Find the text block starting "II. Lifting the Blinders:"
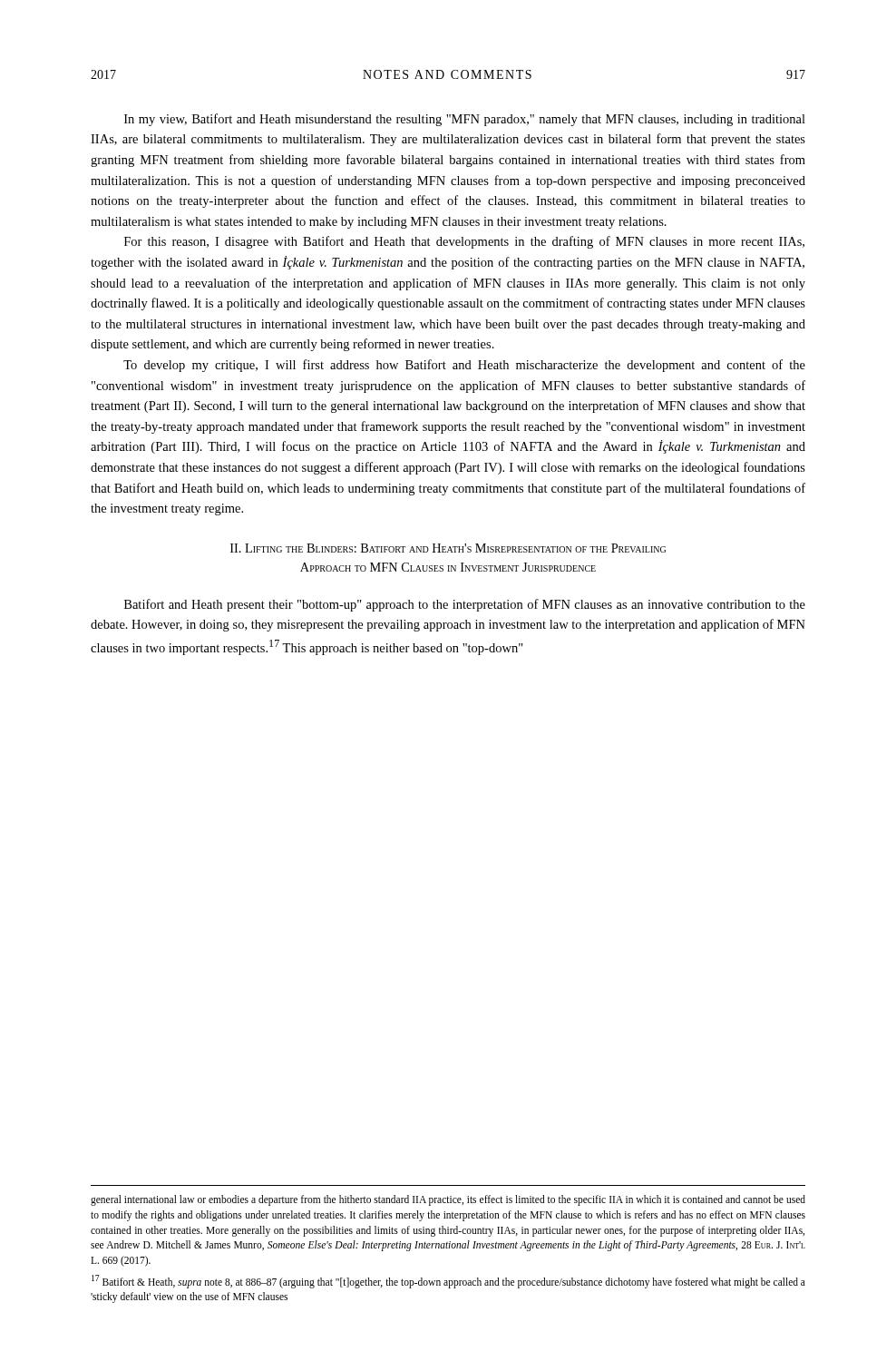The width and height of the screenshot is (896, 1361). point(448,558)
